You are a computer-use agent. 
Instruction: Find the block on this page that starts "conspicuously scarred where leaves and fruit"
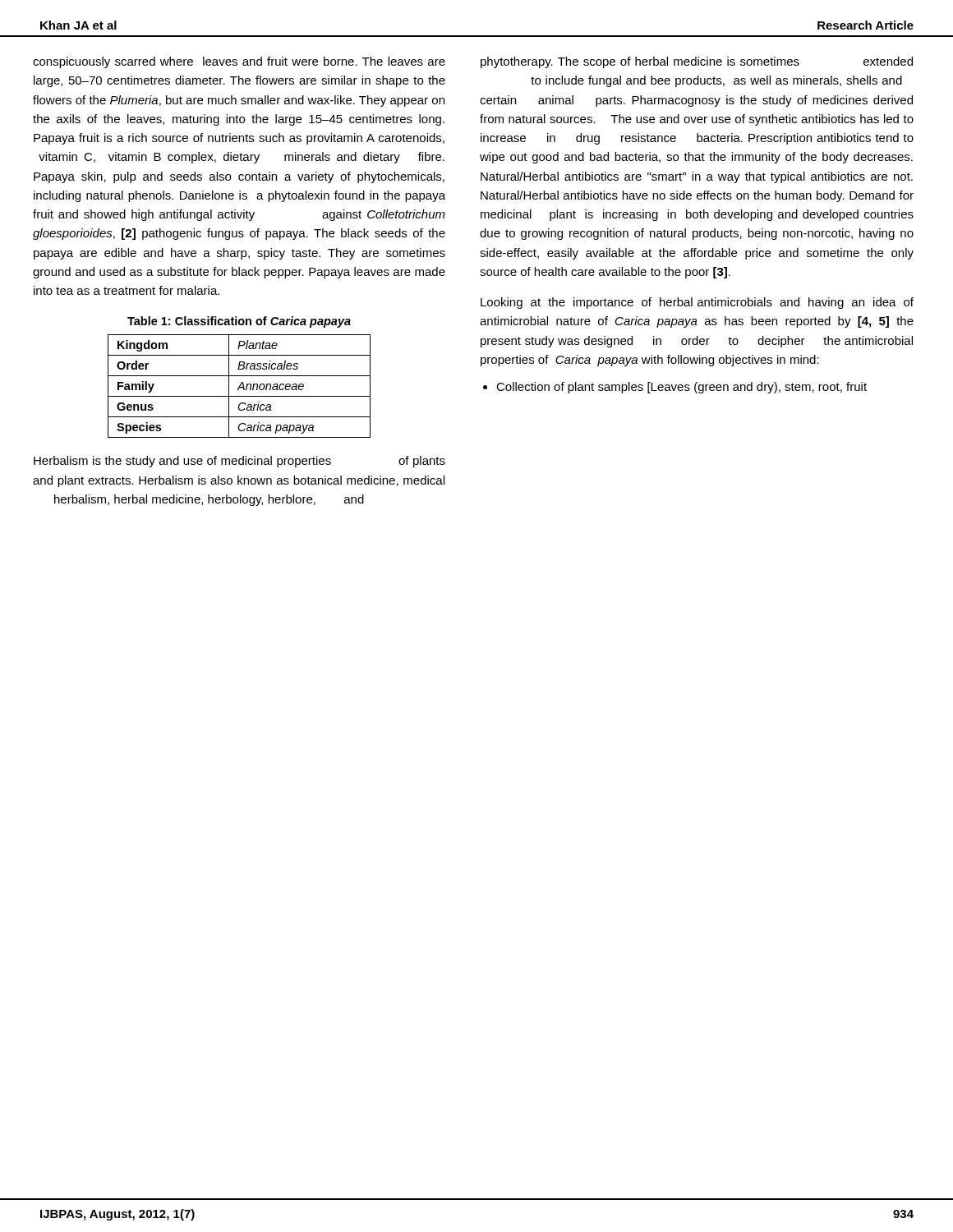[239, 176]
